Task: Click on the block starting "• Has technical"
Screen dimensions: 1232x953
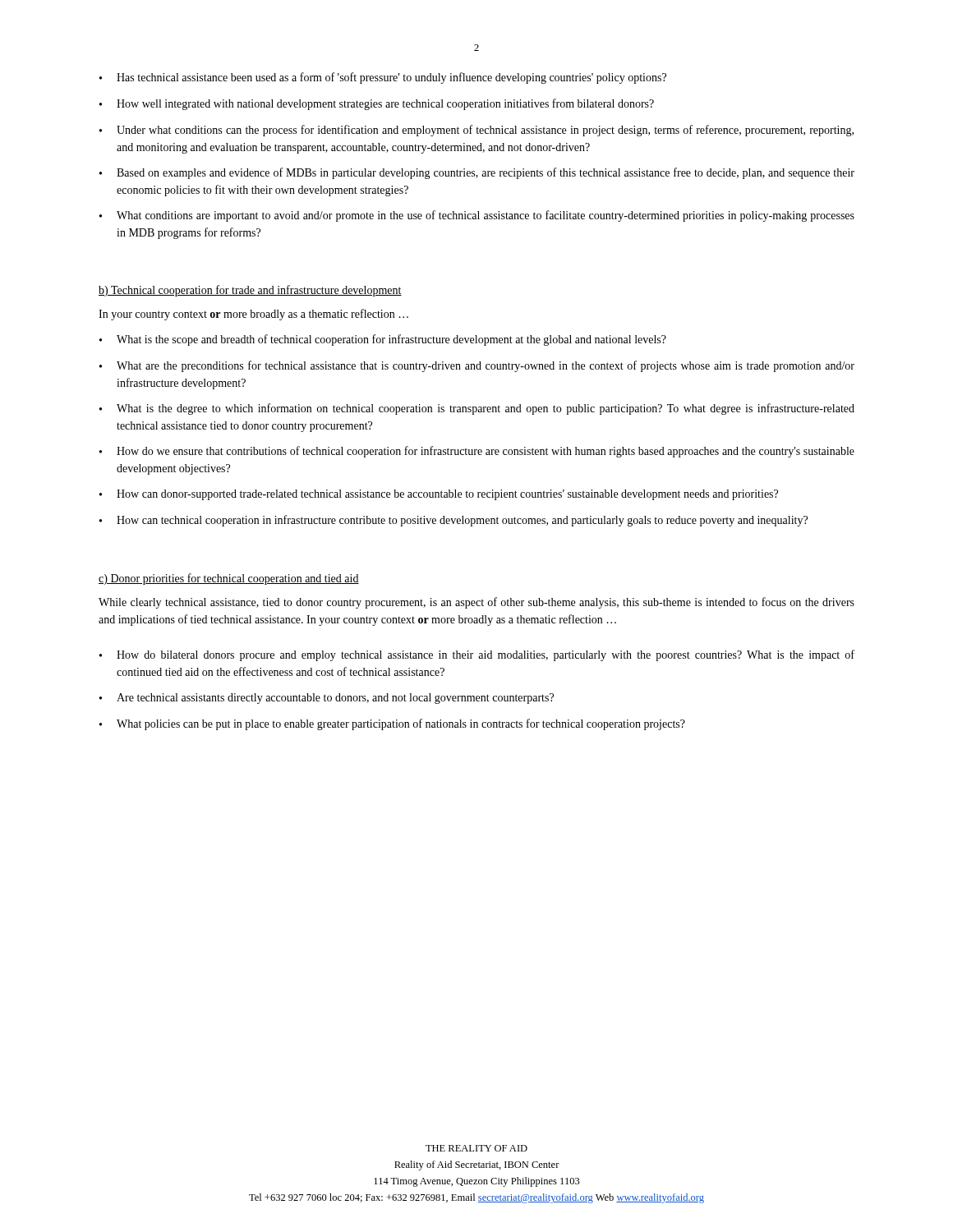Action: point(476,78)
